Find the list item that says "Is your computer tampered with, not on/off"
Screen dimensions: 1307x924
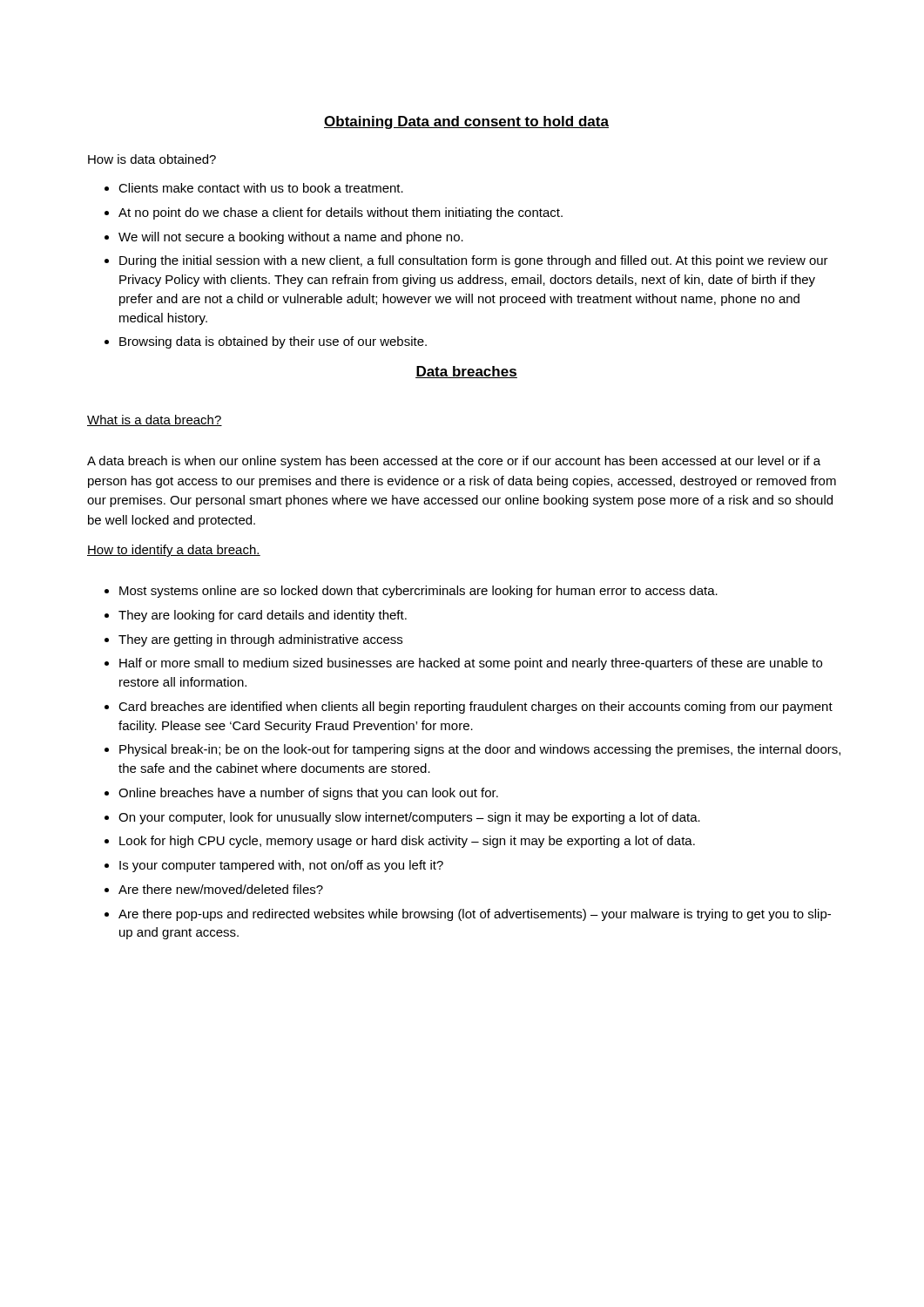(x=281, y=865)
